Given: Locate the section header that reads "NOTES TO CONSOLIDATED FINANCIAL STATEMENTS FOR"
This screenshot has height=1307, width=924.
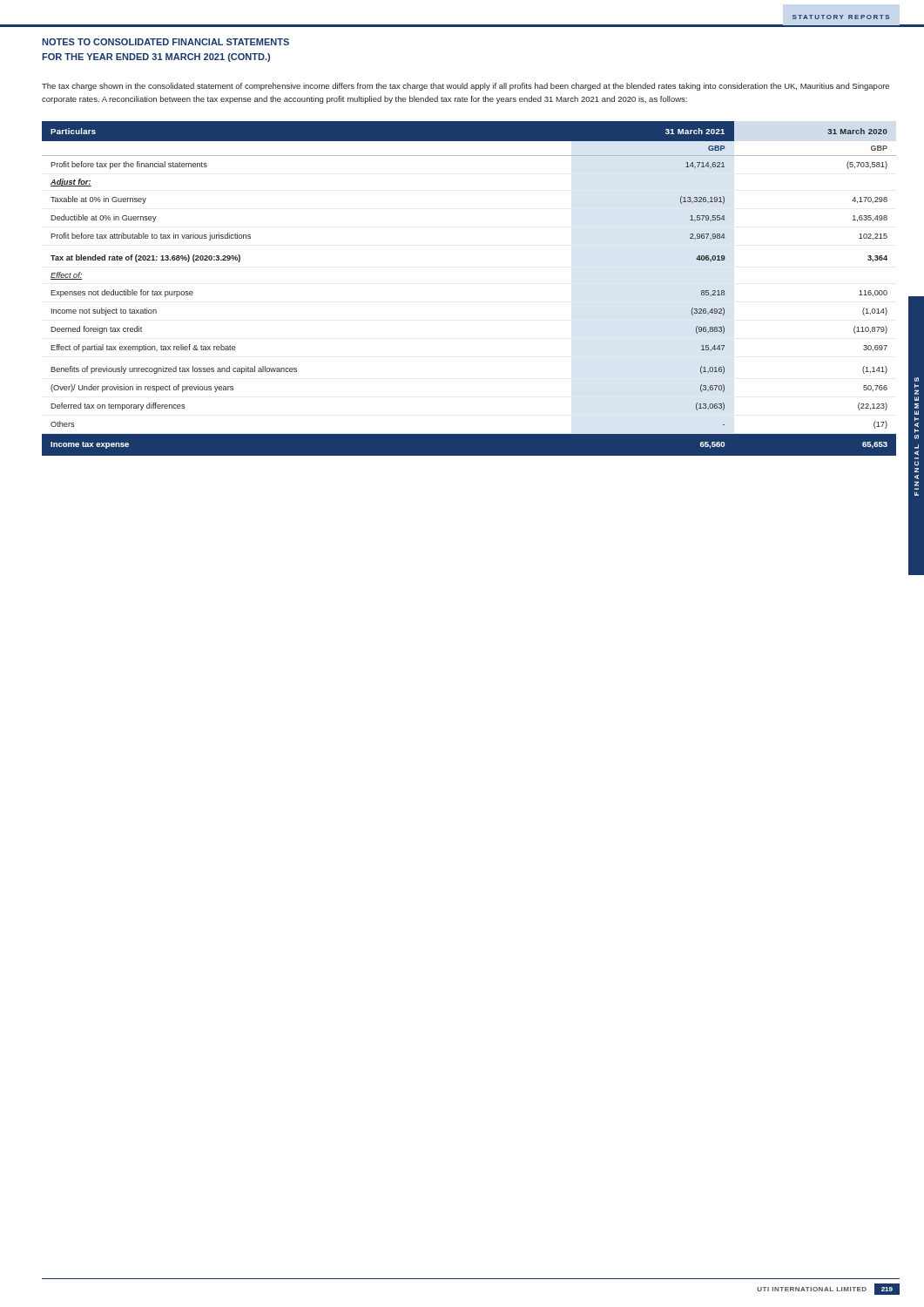Looking at the screenshot, I should (x=165, y=42).
